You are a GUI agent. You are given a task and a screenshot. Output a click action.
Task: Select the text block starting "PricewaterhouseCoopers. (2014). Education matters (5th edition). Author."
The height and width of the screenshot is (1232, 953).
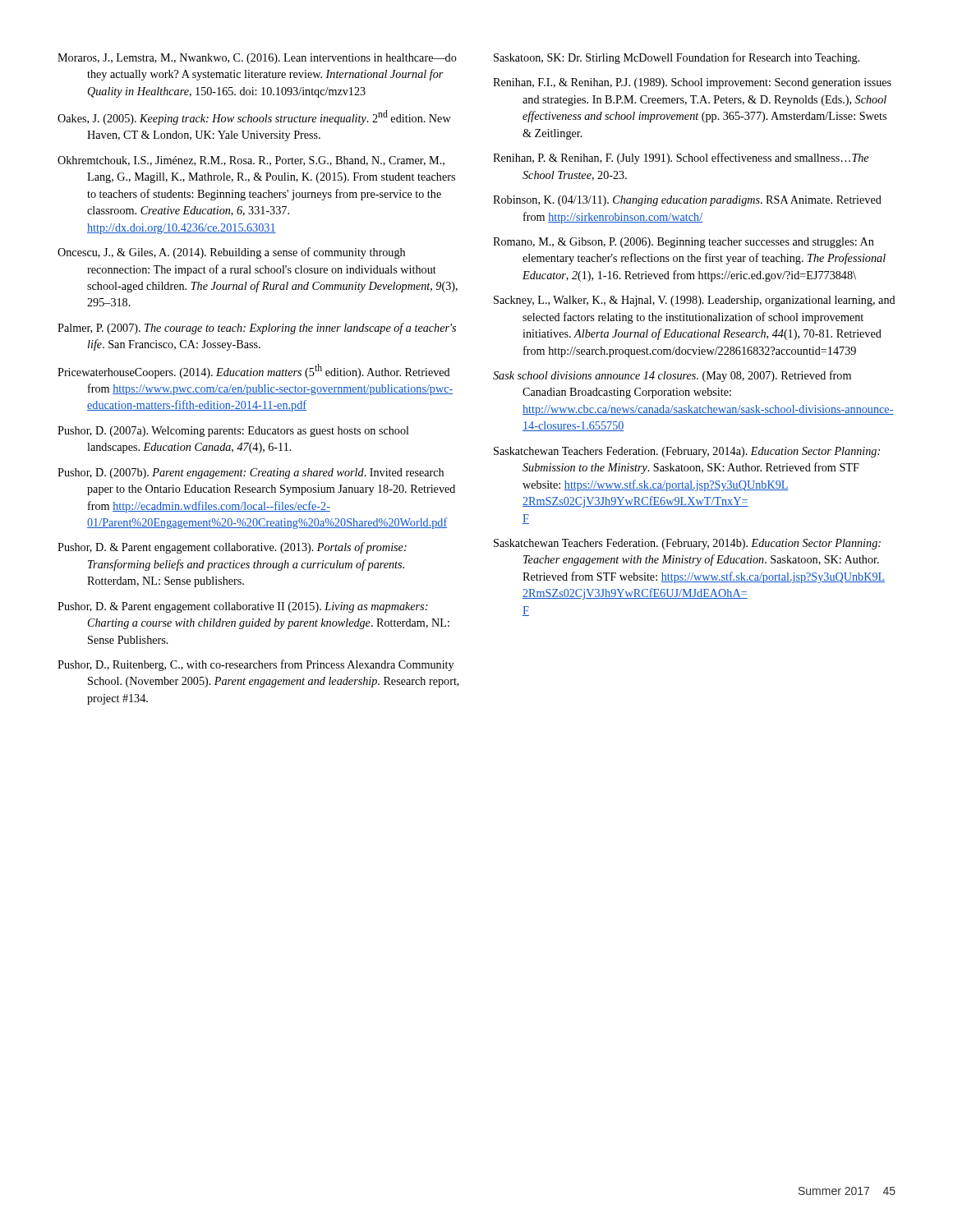255,387
